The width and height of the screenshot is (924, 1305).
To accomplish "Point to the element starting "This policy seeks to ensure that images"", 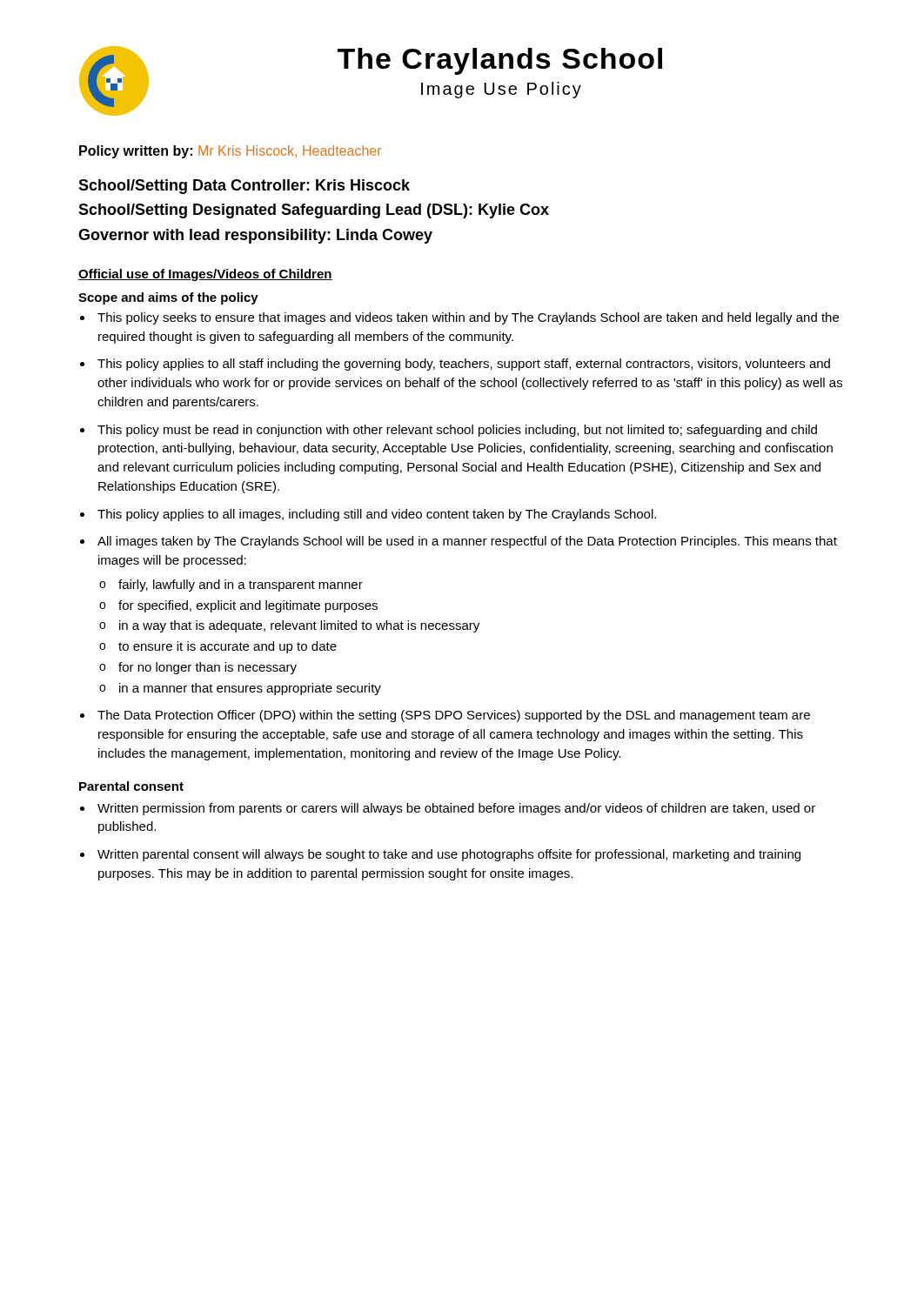I will (x=468, y=327).
